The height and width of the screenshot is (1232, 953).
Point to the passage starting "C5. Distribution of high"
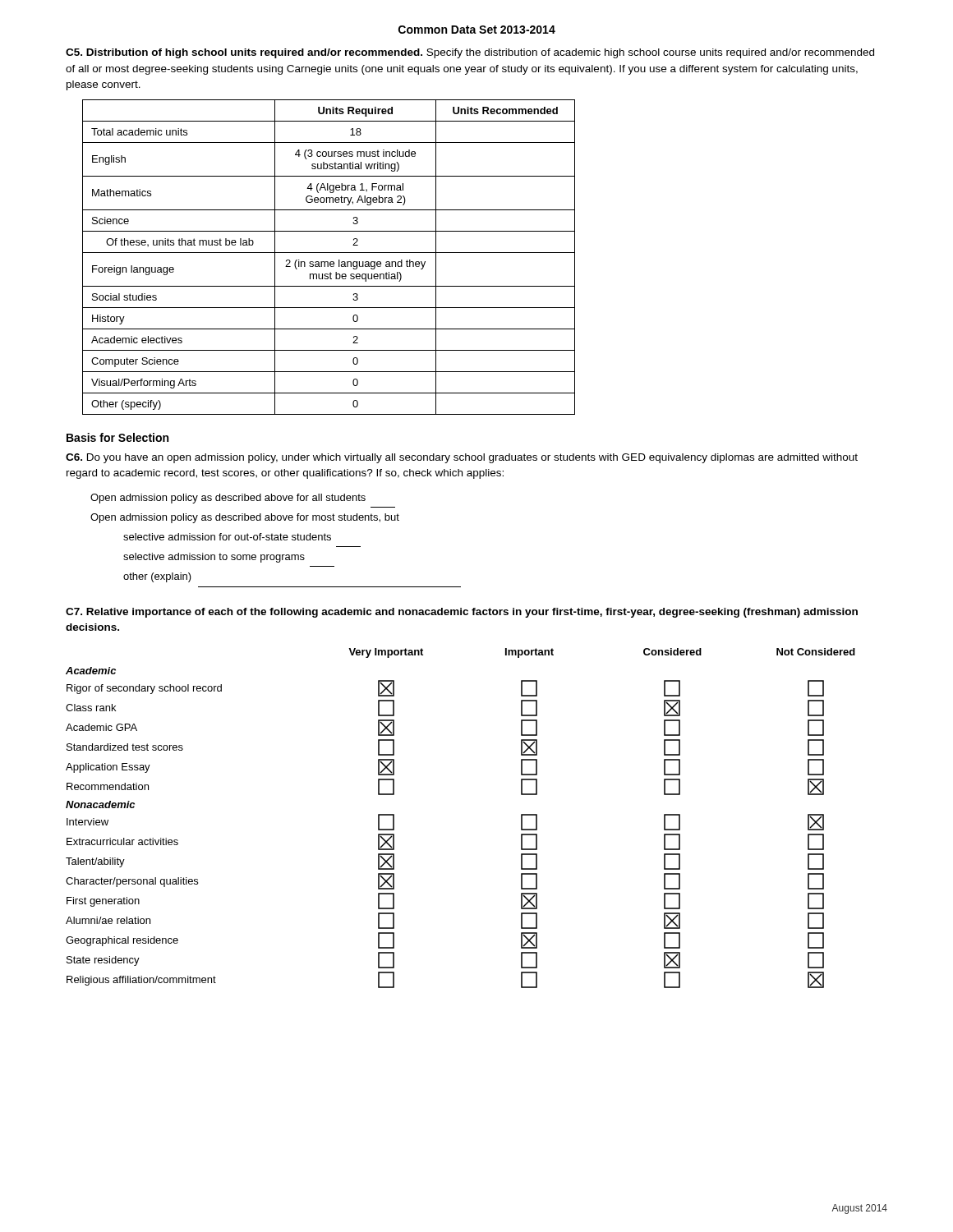[470, 68]
